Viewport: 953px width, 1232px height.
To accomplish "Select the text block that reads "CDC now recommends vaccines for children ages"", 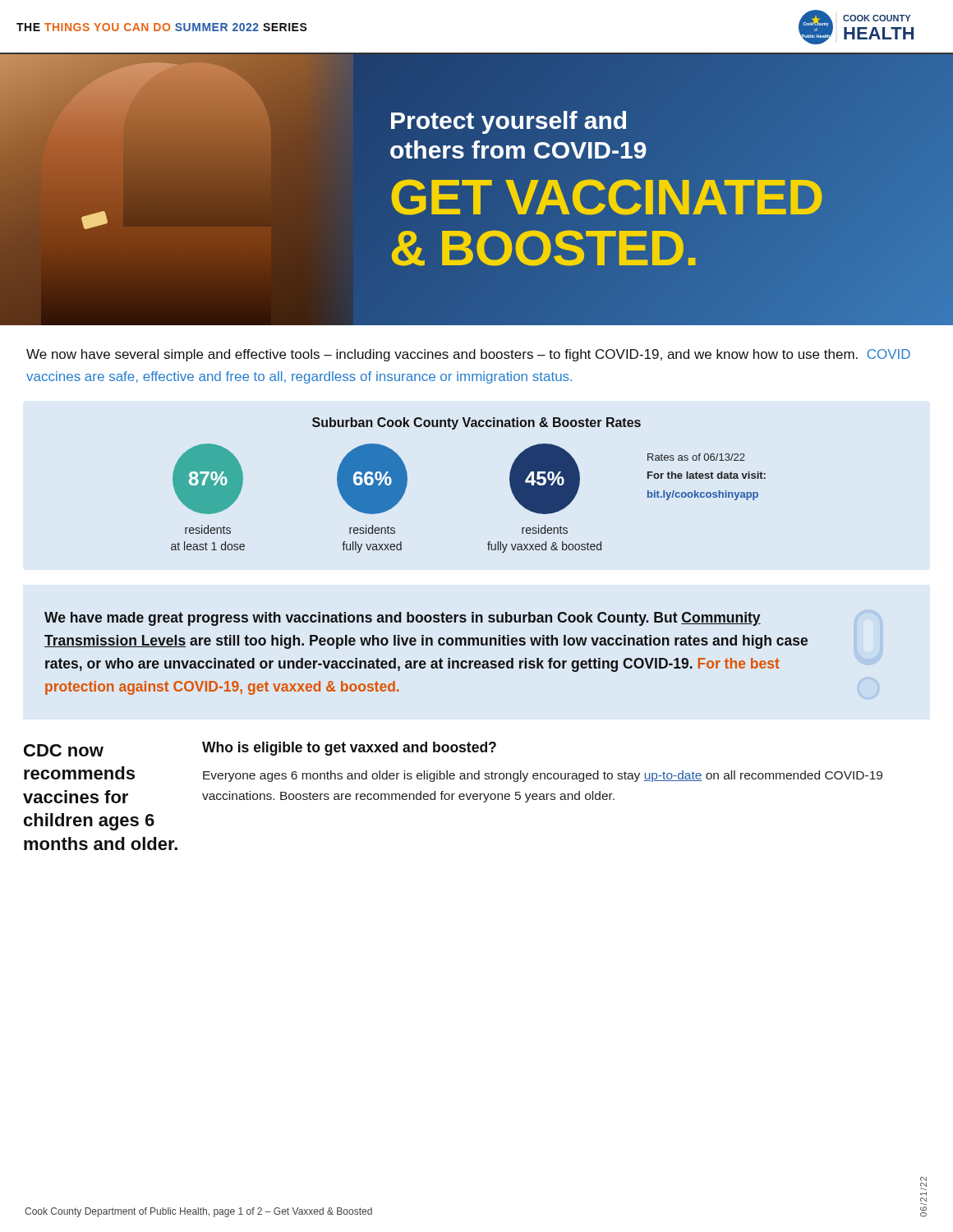I will pos(101,797).
